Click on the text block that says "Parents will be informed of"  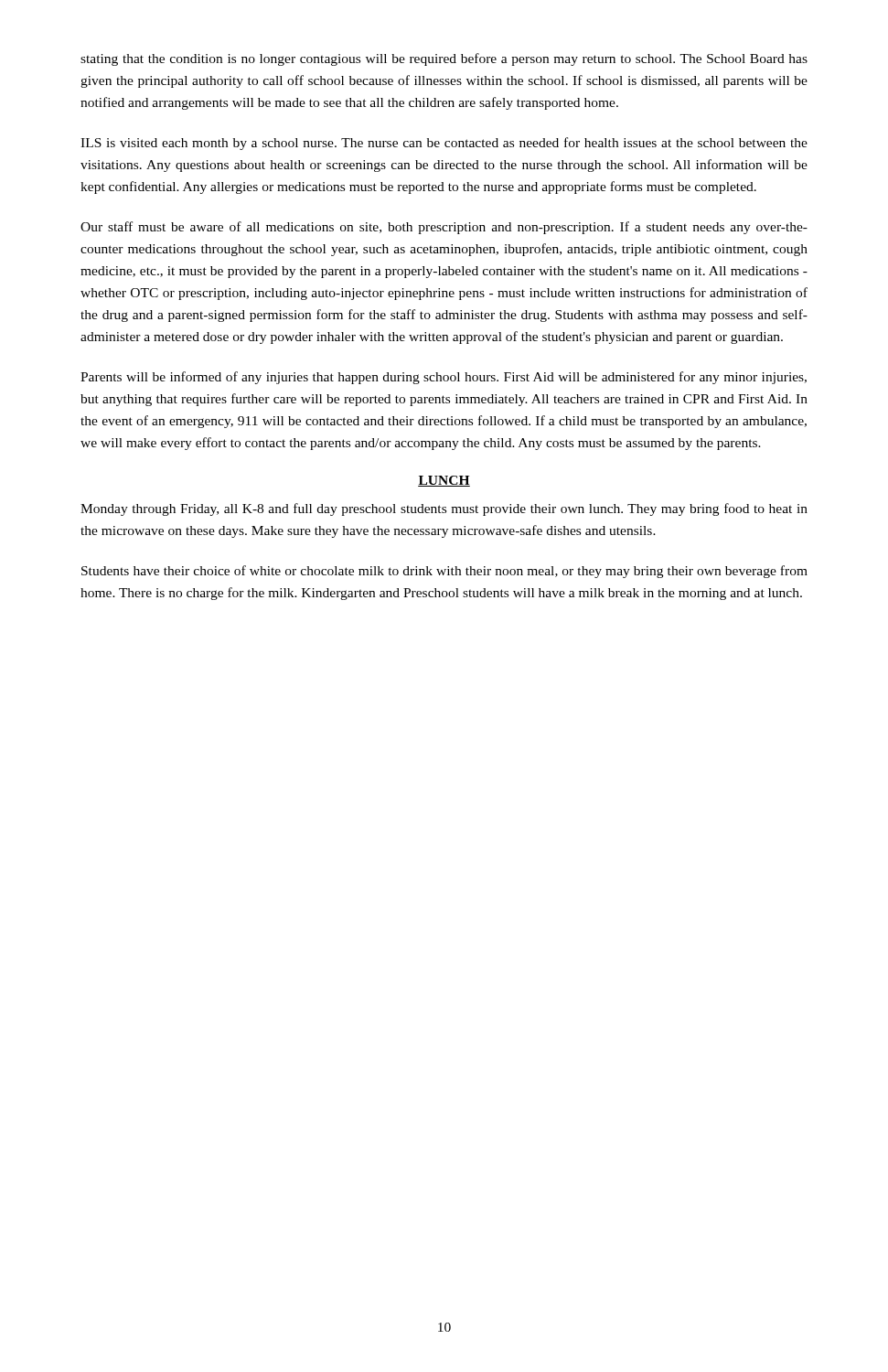tap(444, 410)
